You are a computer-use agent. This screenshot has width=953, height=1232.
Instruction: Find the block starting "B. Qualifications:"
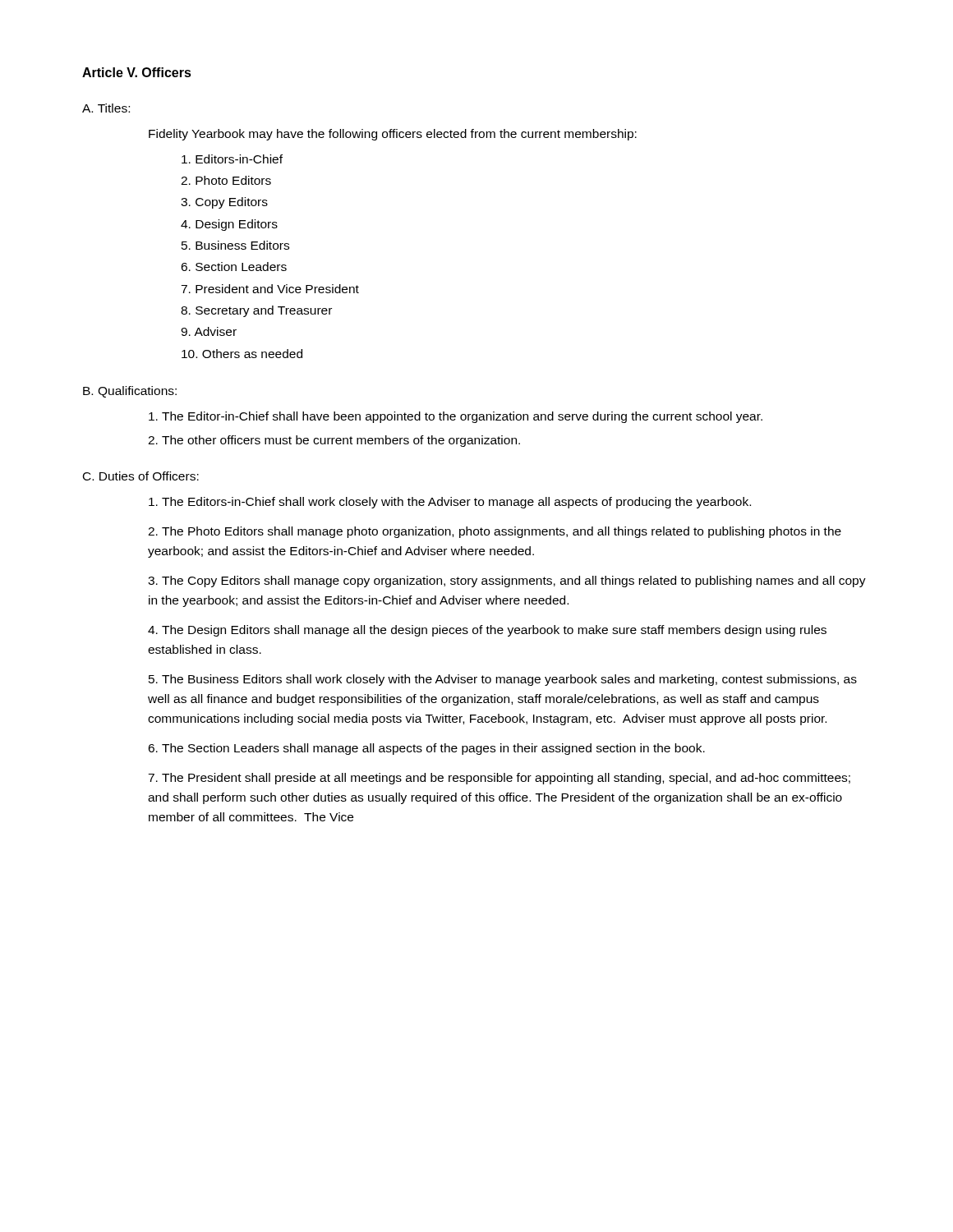pos(130,390)
